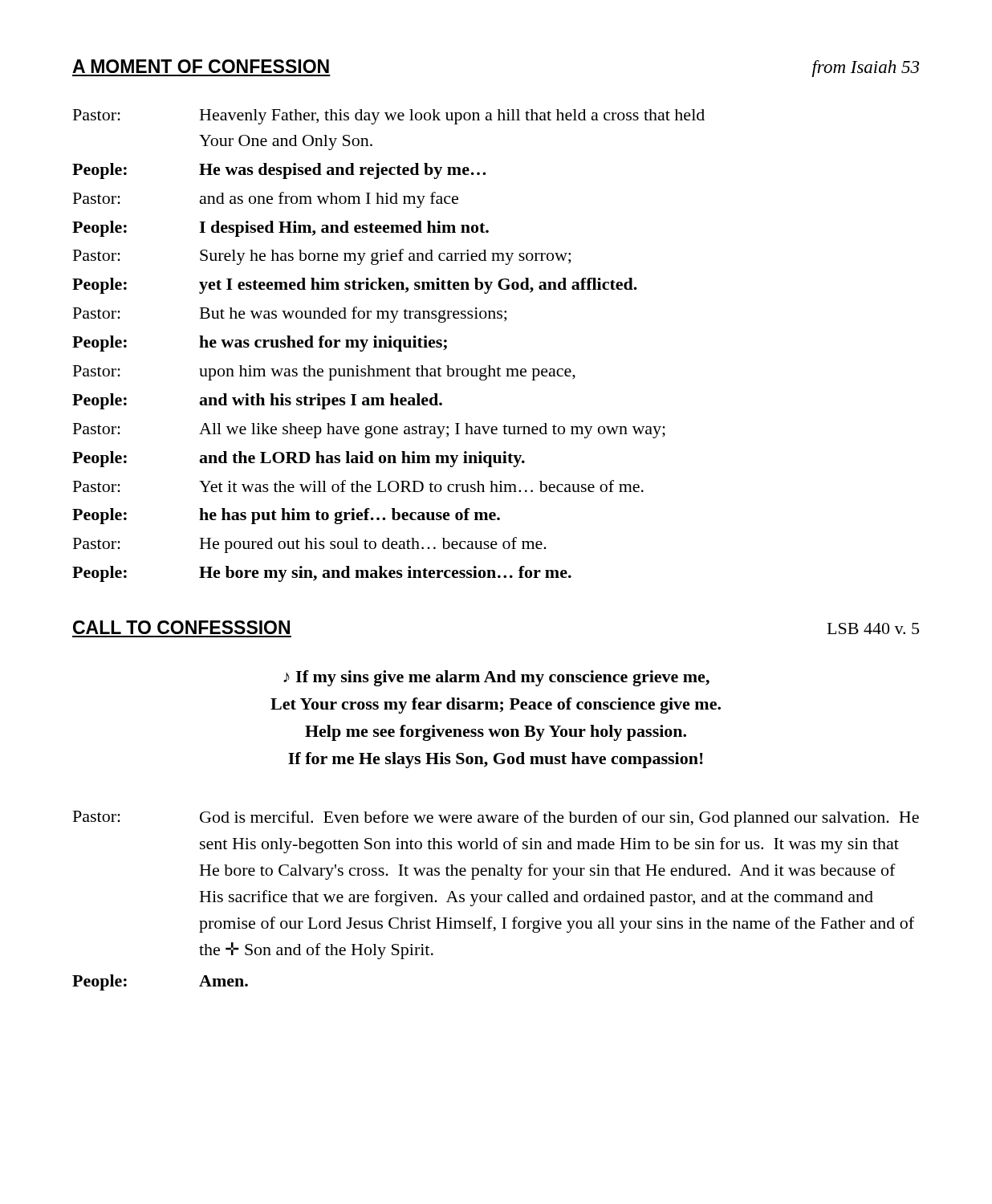Point to the text starting "A MOMENT OF CONFESSION"
The height and width of the screenshot is (1204, 992).
(201, 67)
